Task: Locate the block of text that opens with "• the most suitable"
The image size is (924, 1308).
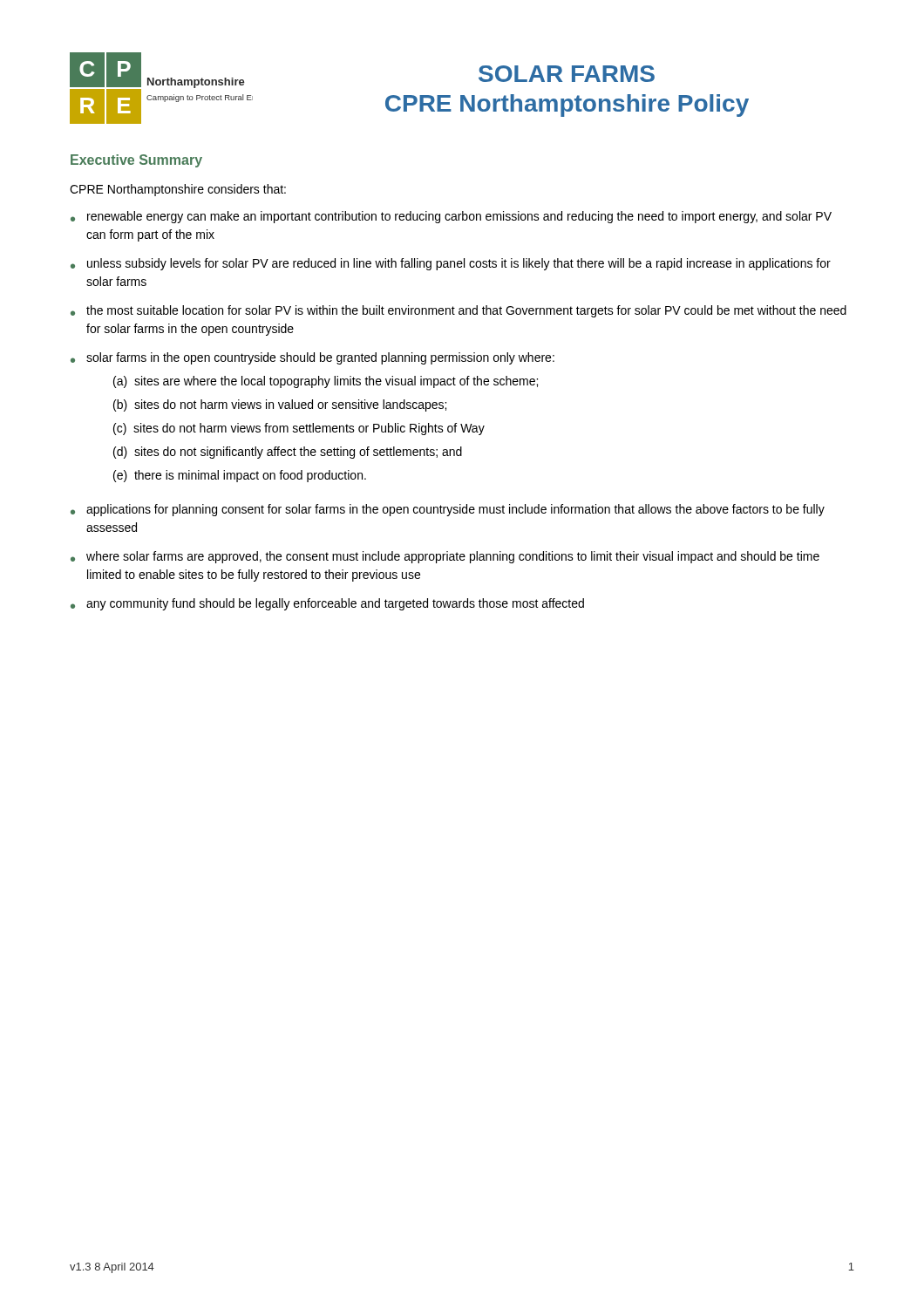Action: click(462, 320)
